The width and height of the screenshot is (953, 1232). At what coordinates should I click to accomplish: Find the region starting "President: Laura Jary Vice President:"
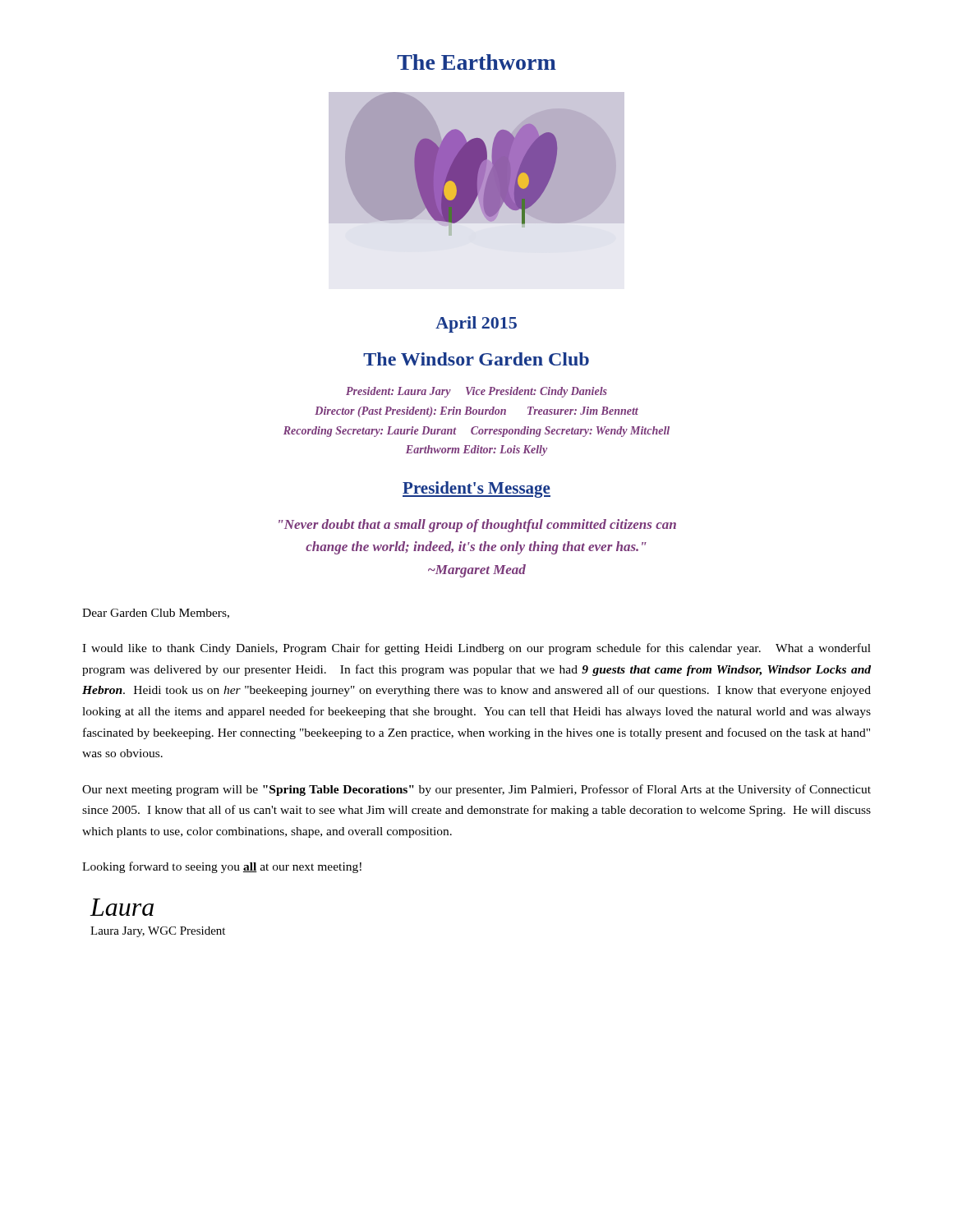476,421
